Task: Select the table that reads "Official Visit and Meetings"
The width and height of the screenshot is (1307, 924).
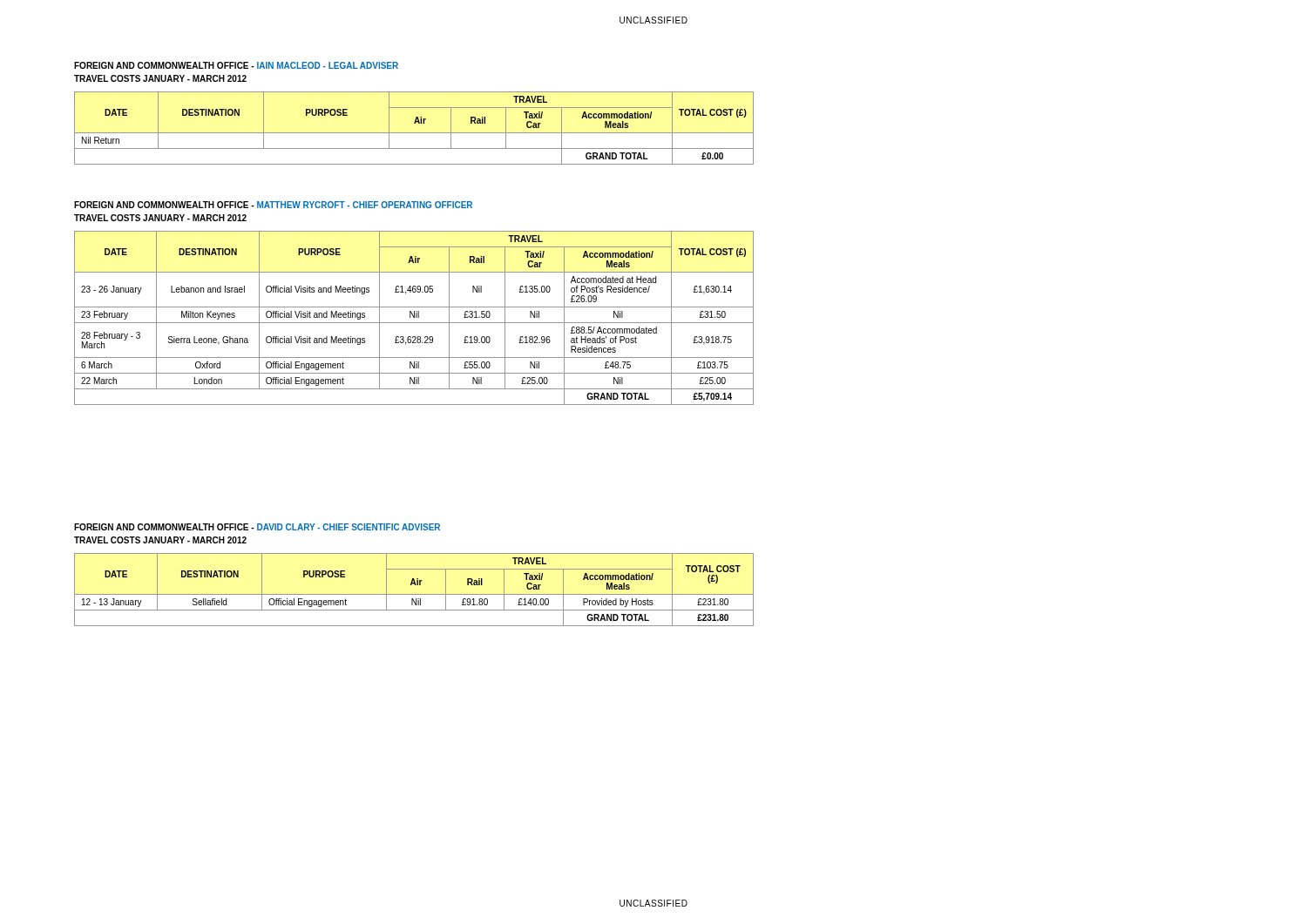Action: (414, 318)
